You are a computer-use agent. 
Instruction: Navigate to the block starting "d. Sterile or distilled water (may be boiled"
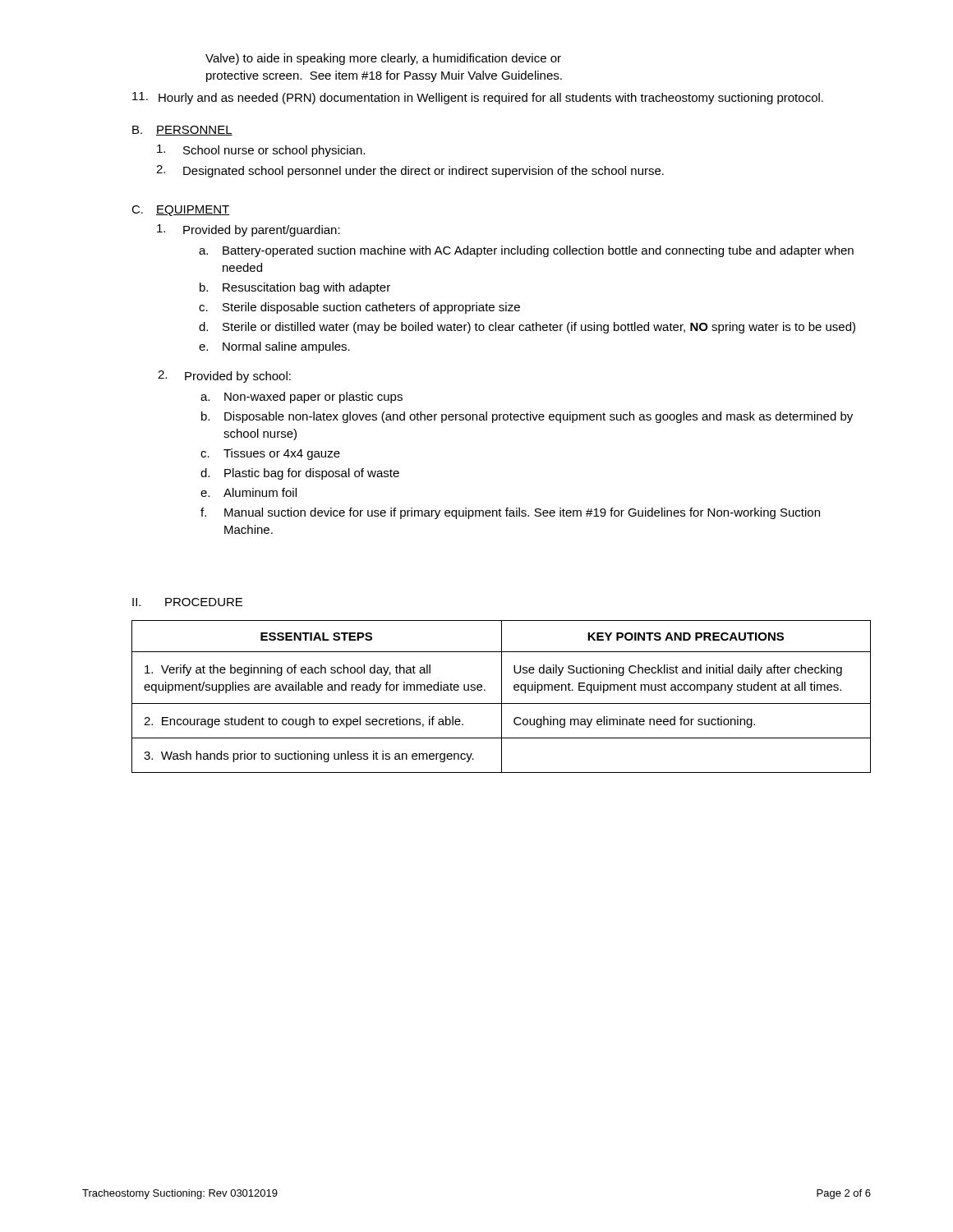535,326
